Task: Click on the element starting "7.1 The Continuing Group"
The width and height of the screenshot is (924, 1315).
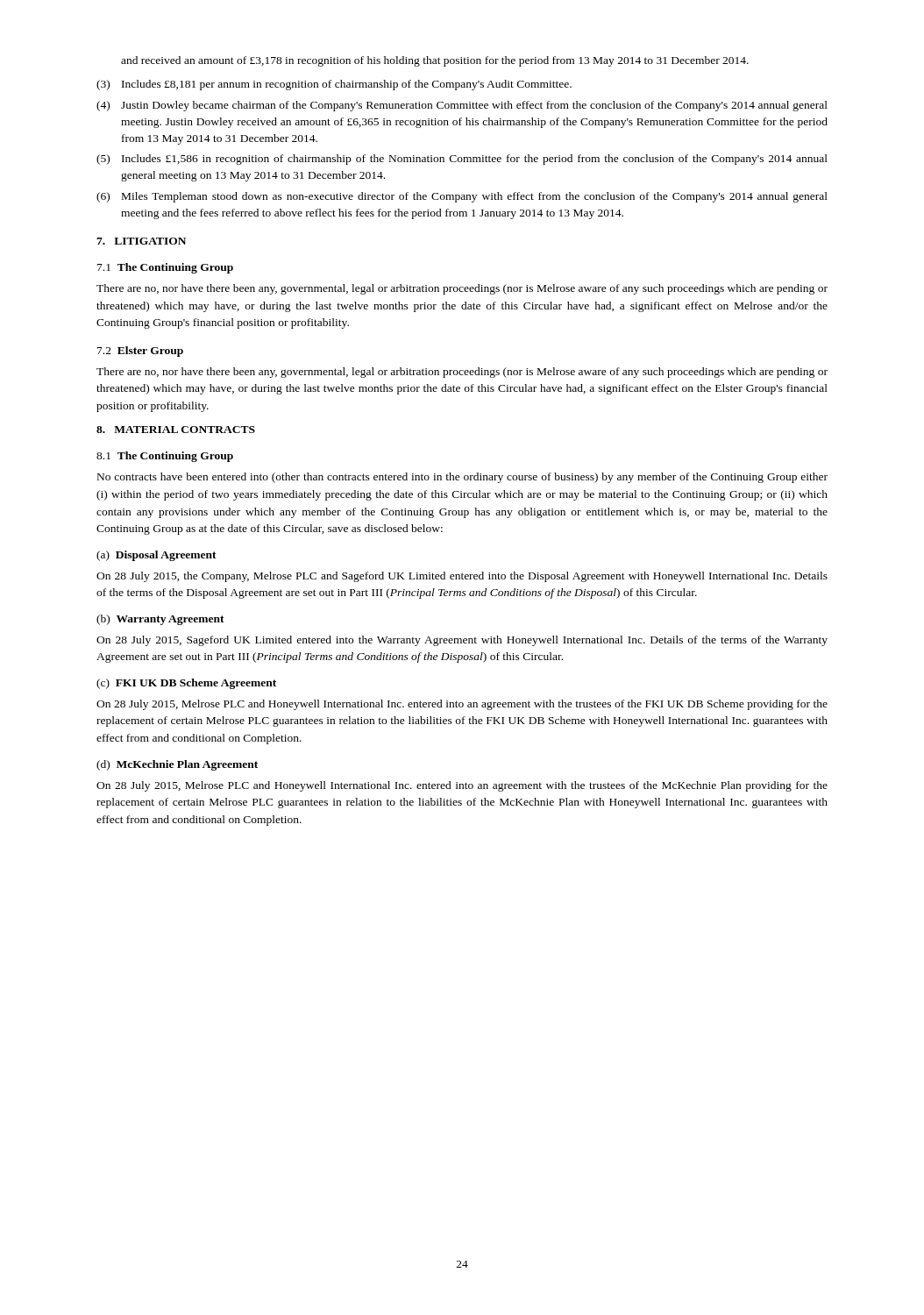Action: (x=165, y=267)
